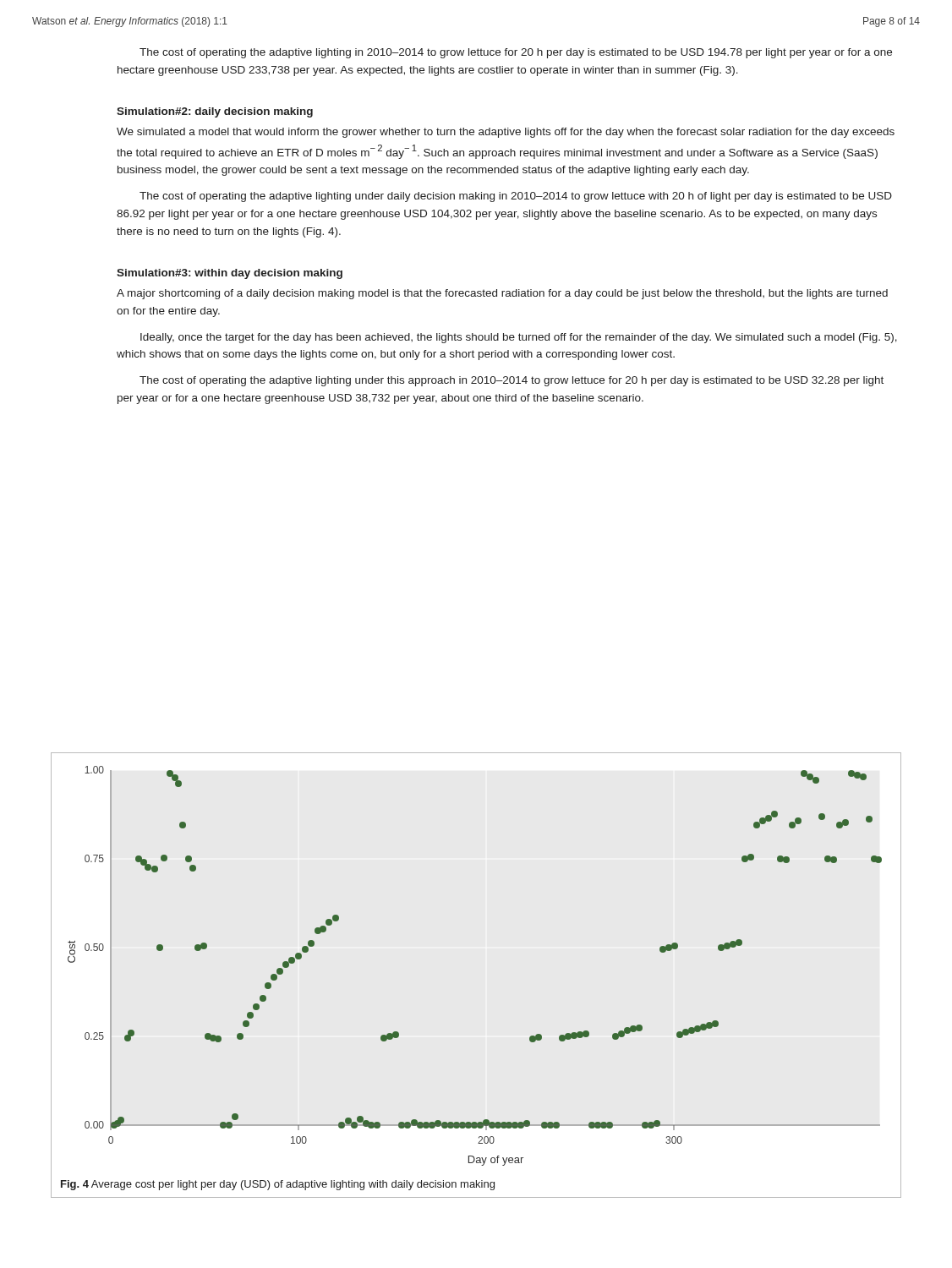952x1268 pixels.
Task: Point to the passage starting "Ideally, once the"
Action: tap(509, 346)
